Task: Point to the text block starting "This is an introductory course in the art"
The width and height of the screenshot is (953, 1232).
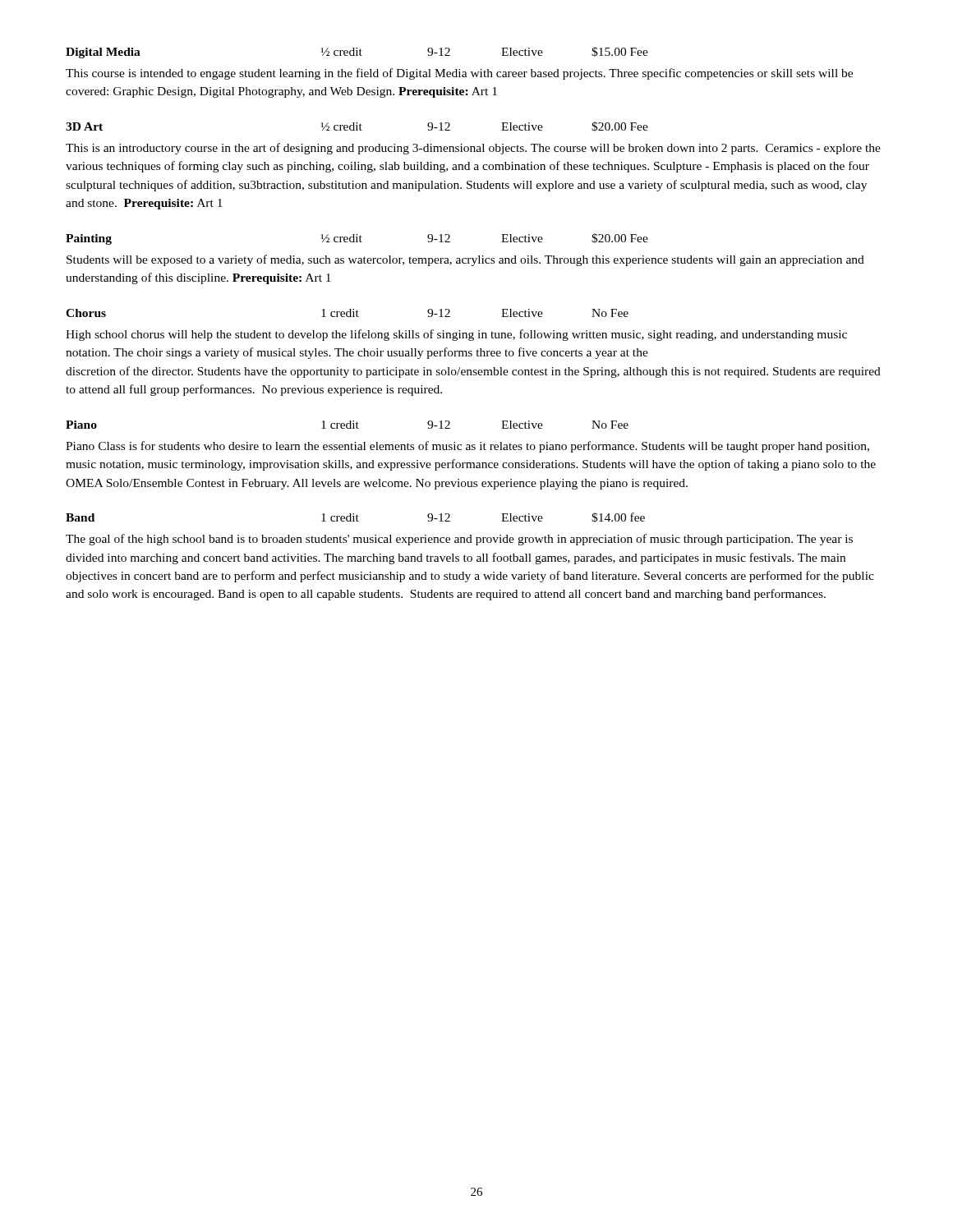Action: tap(473, 175)
